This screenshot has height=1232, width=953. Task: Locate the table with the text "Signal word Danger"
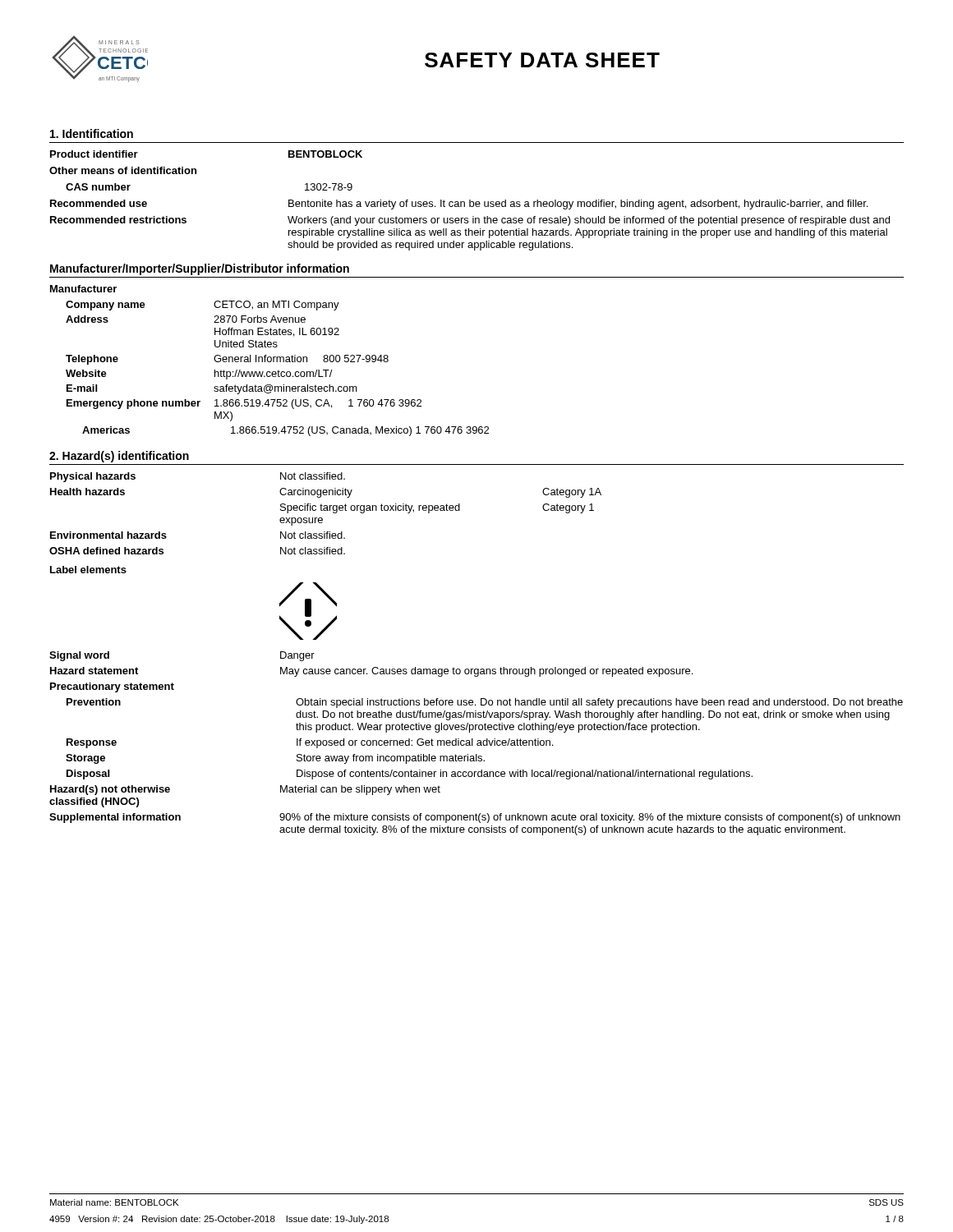click(x=476, y=742)
